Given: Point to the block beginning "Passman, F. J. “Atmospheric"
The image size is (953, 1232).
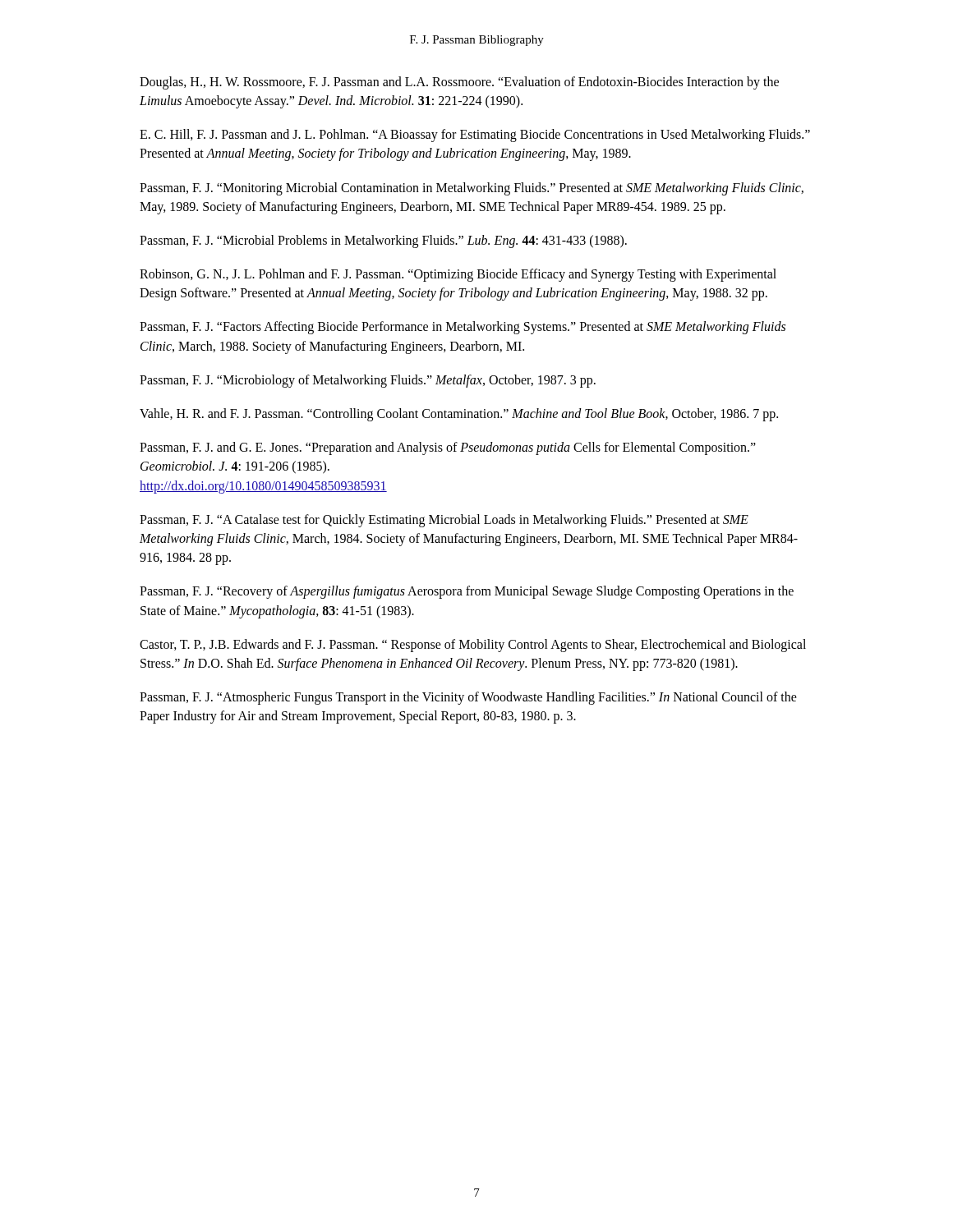Looking at the screenshot, I should pos(468,706).
